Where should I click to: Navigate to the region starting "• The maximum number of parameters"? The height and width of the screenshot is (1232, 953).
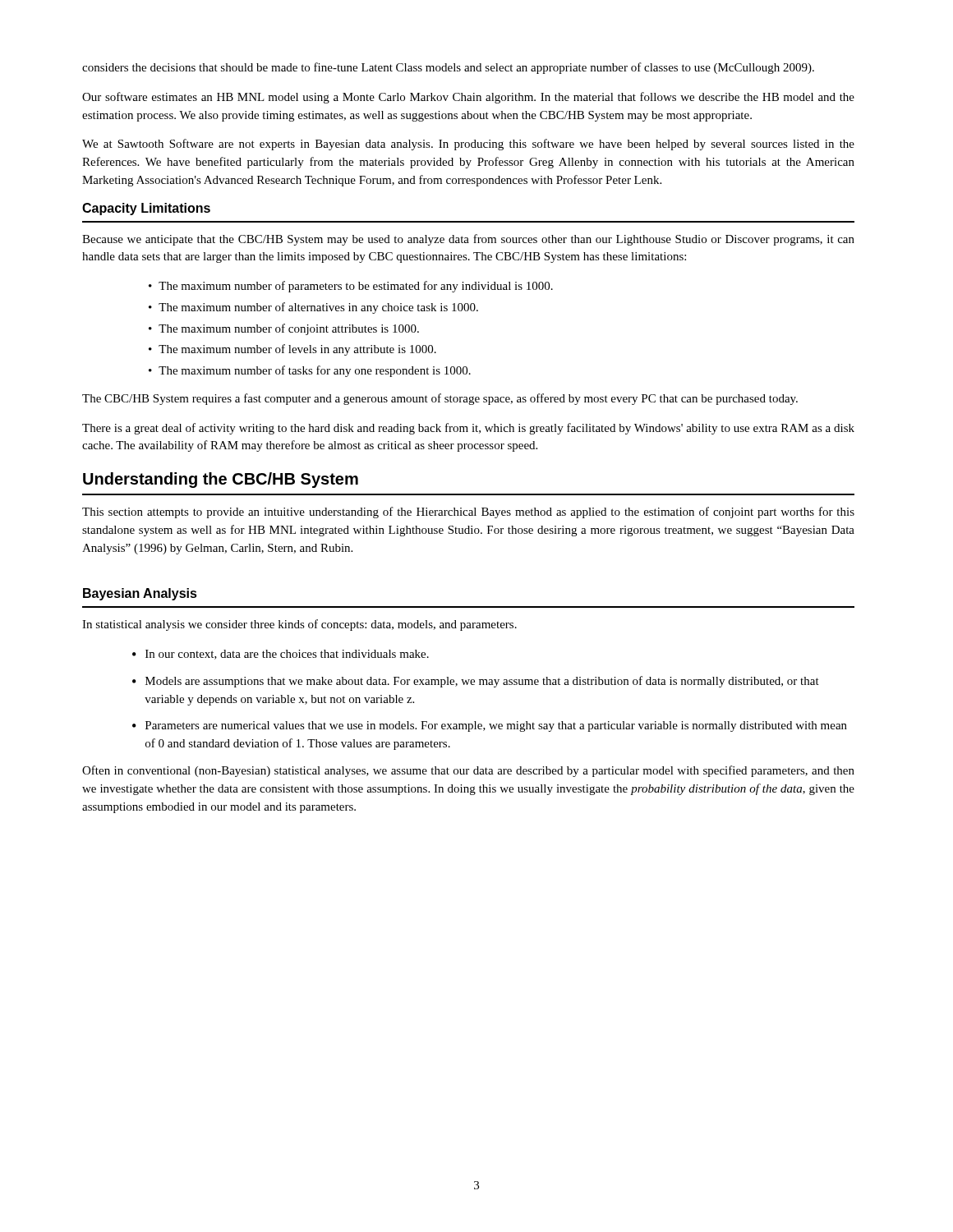coord(351,287)
